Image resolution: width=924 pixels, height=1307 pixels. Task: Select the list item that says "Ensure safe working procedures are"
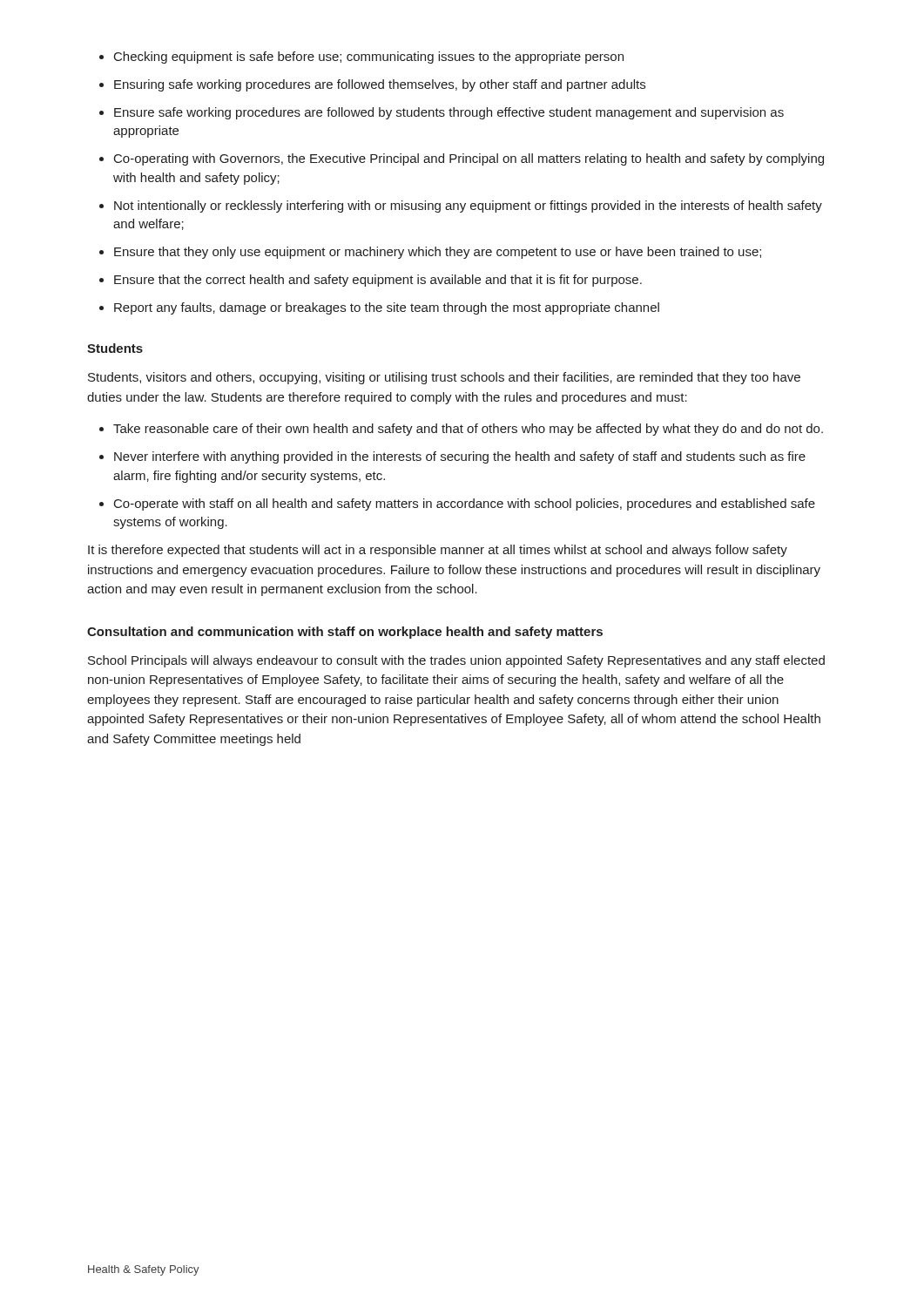coord(449,121)
